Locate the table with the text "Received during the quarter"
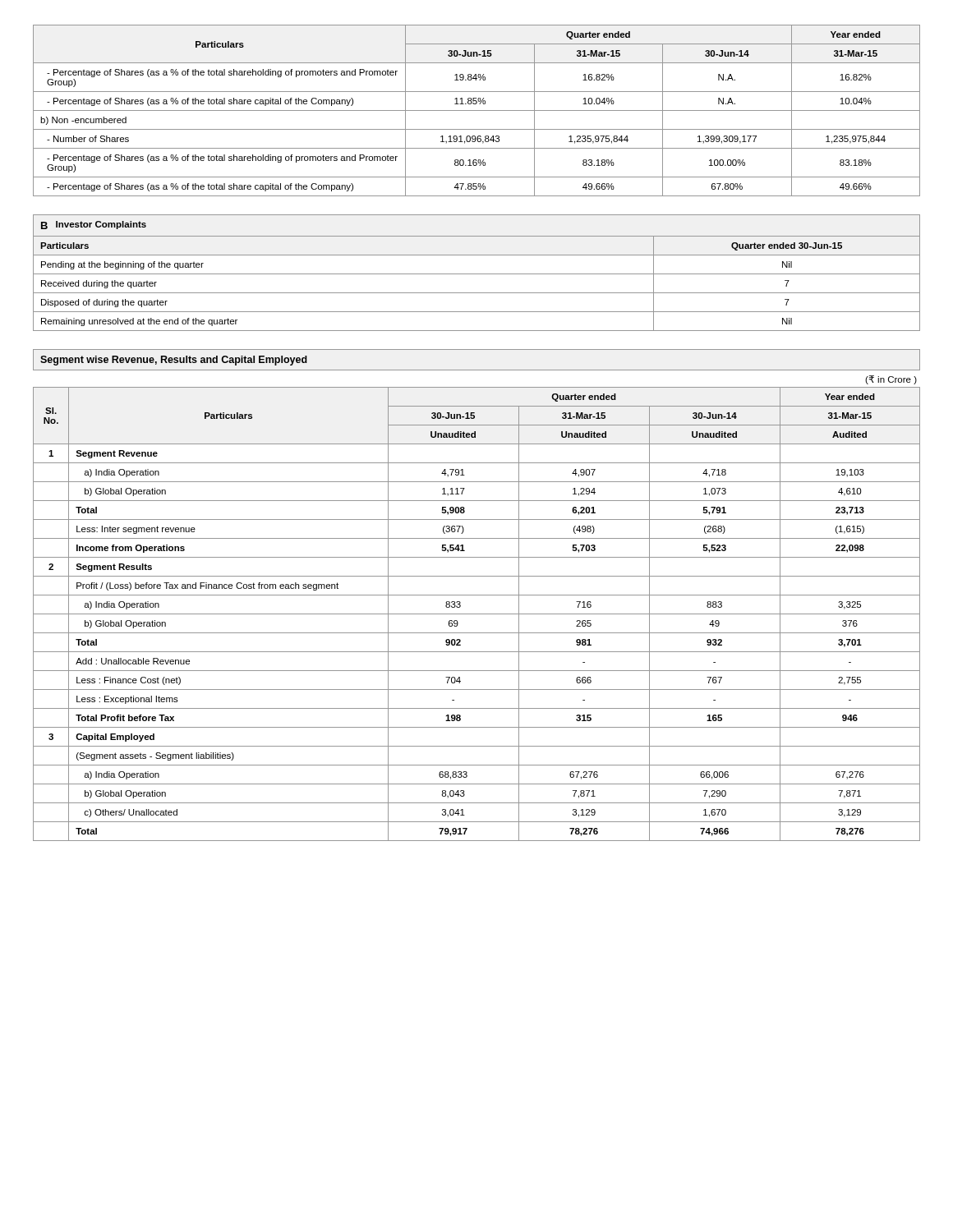The width and height of the screenshot is (953, 1232). click(x=476, y=273)
